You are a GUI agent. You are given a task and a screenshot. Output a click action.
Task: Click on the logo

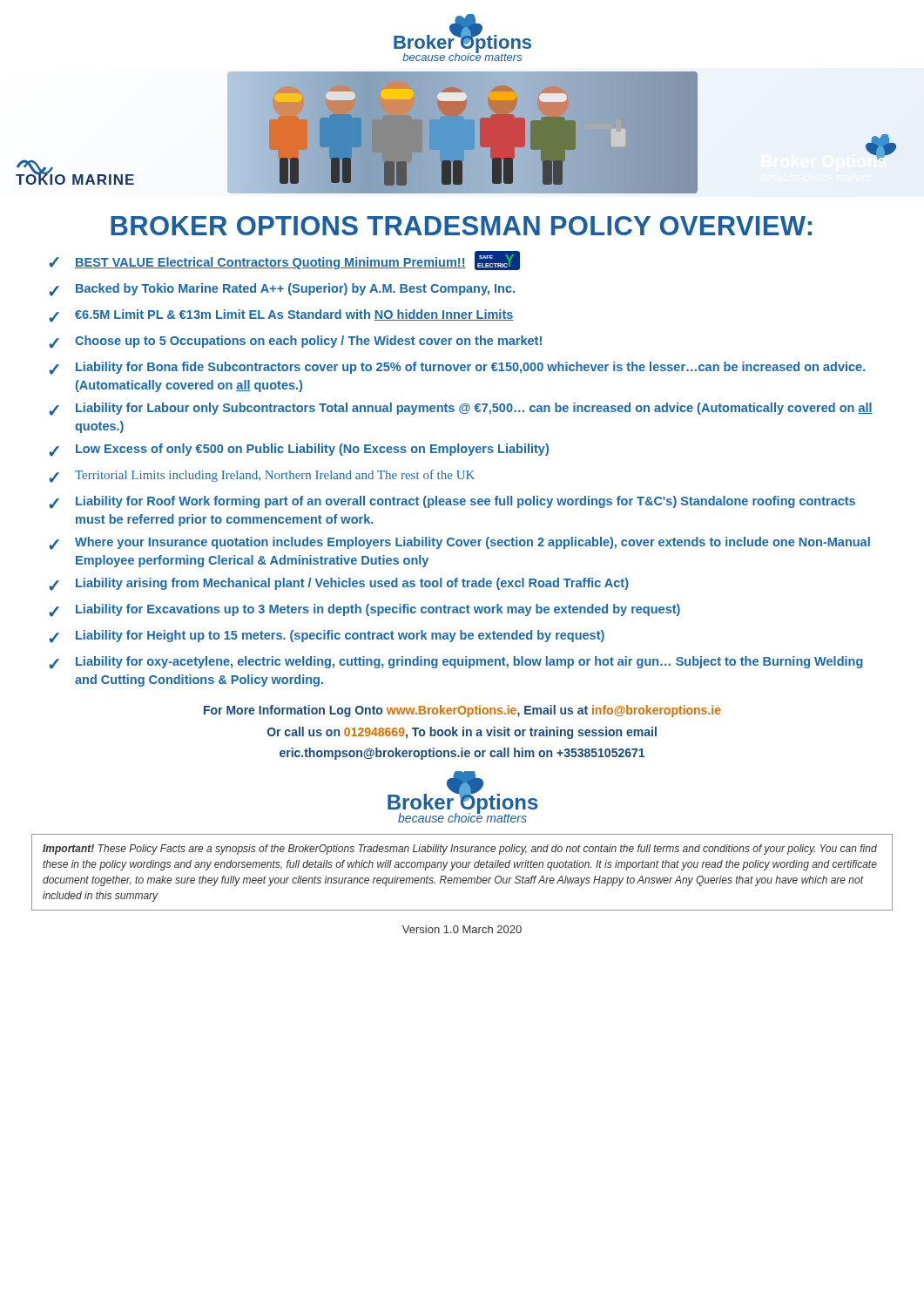(462, 800)
